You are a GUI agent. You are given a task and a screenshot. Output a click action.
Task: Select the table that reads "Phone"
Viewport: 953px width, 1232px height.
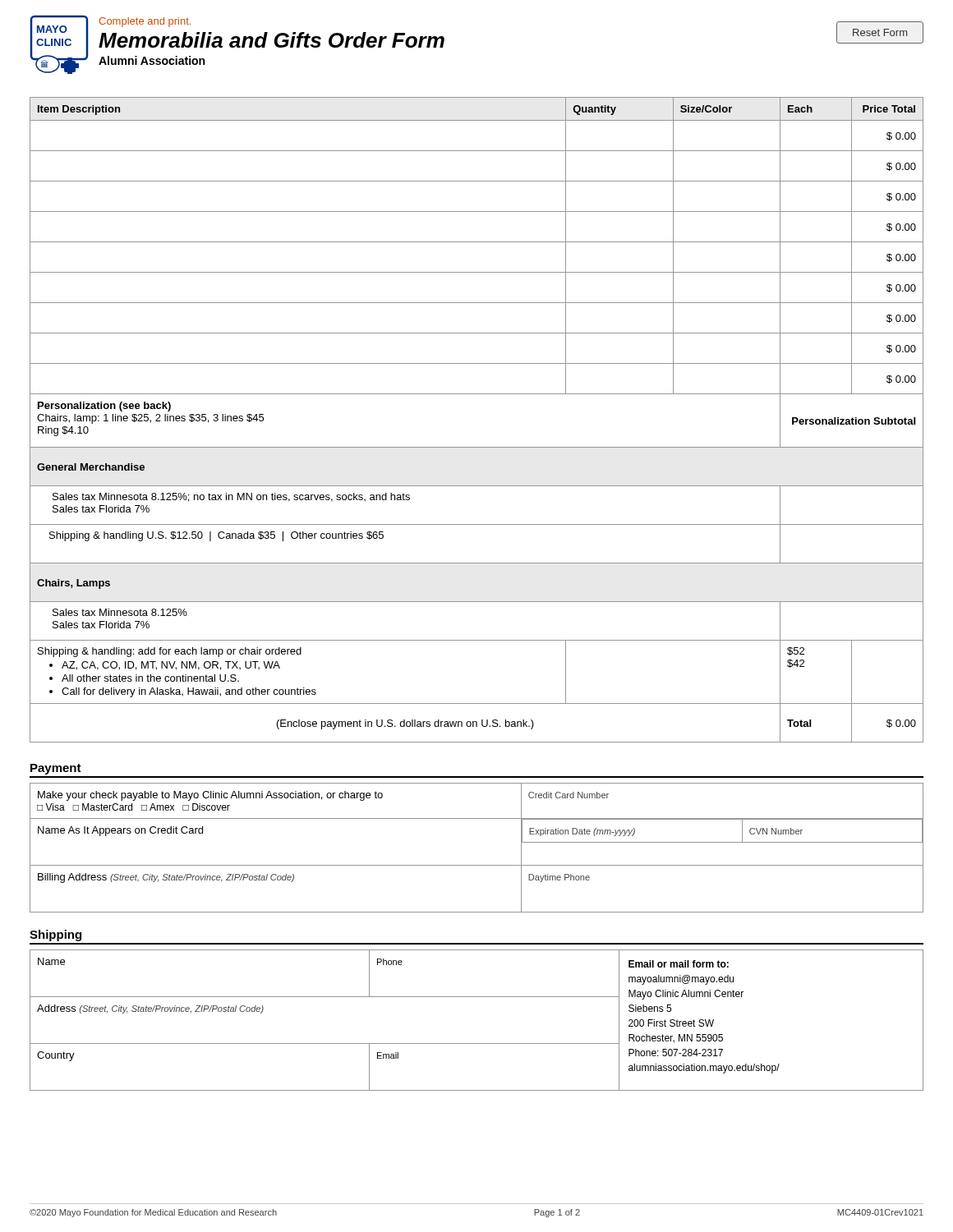click(x=476, y=1020)
